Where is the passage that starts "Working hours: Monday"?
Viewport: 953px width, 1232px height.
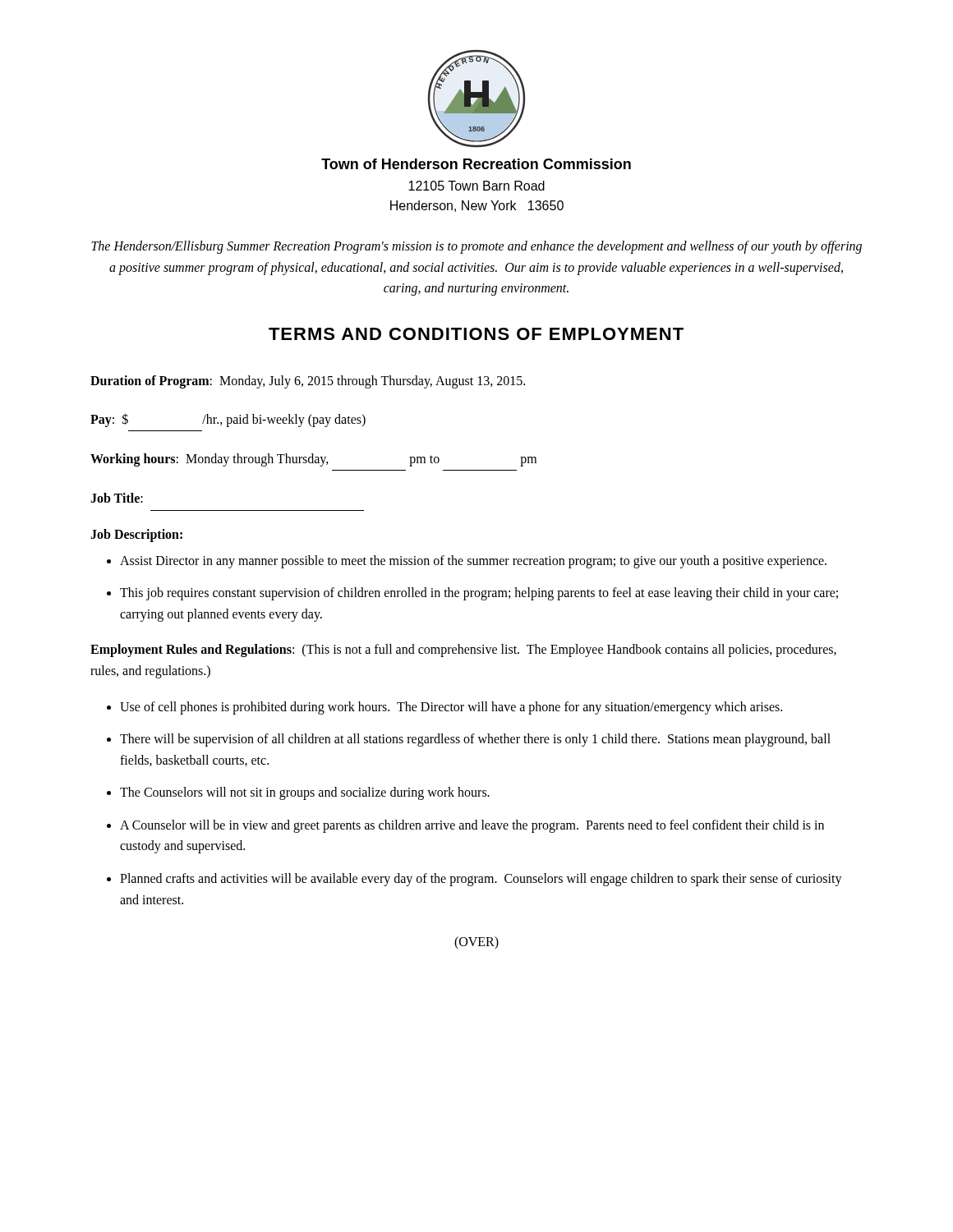coord(314,459)
